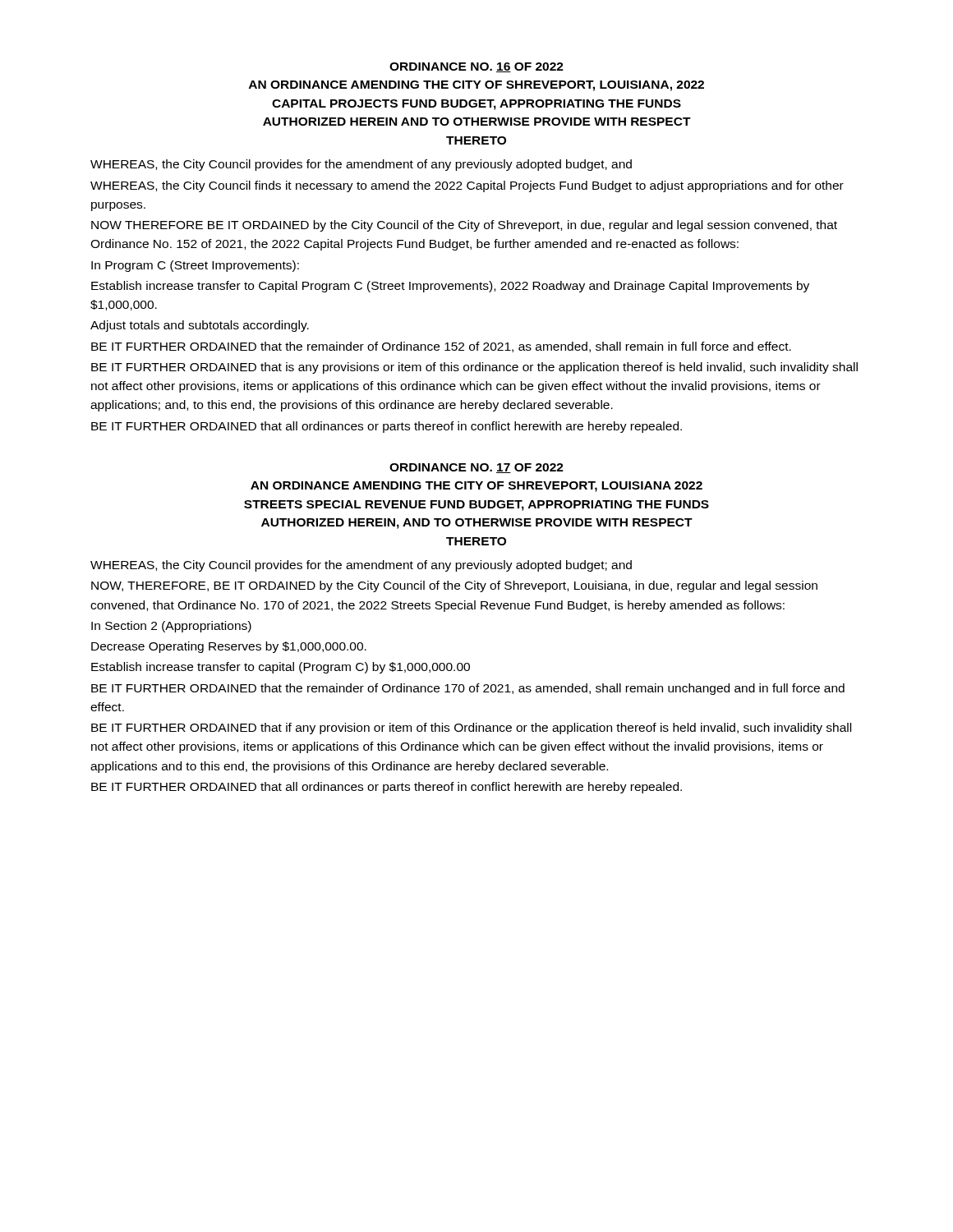The width and height of the screenshot is (953, 1232).
Task: Locate the block of text that opens with "NOW, THEREFORE, BE IT ORDAINED by"
Action: (476, 595)
